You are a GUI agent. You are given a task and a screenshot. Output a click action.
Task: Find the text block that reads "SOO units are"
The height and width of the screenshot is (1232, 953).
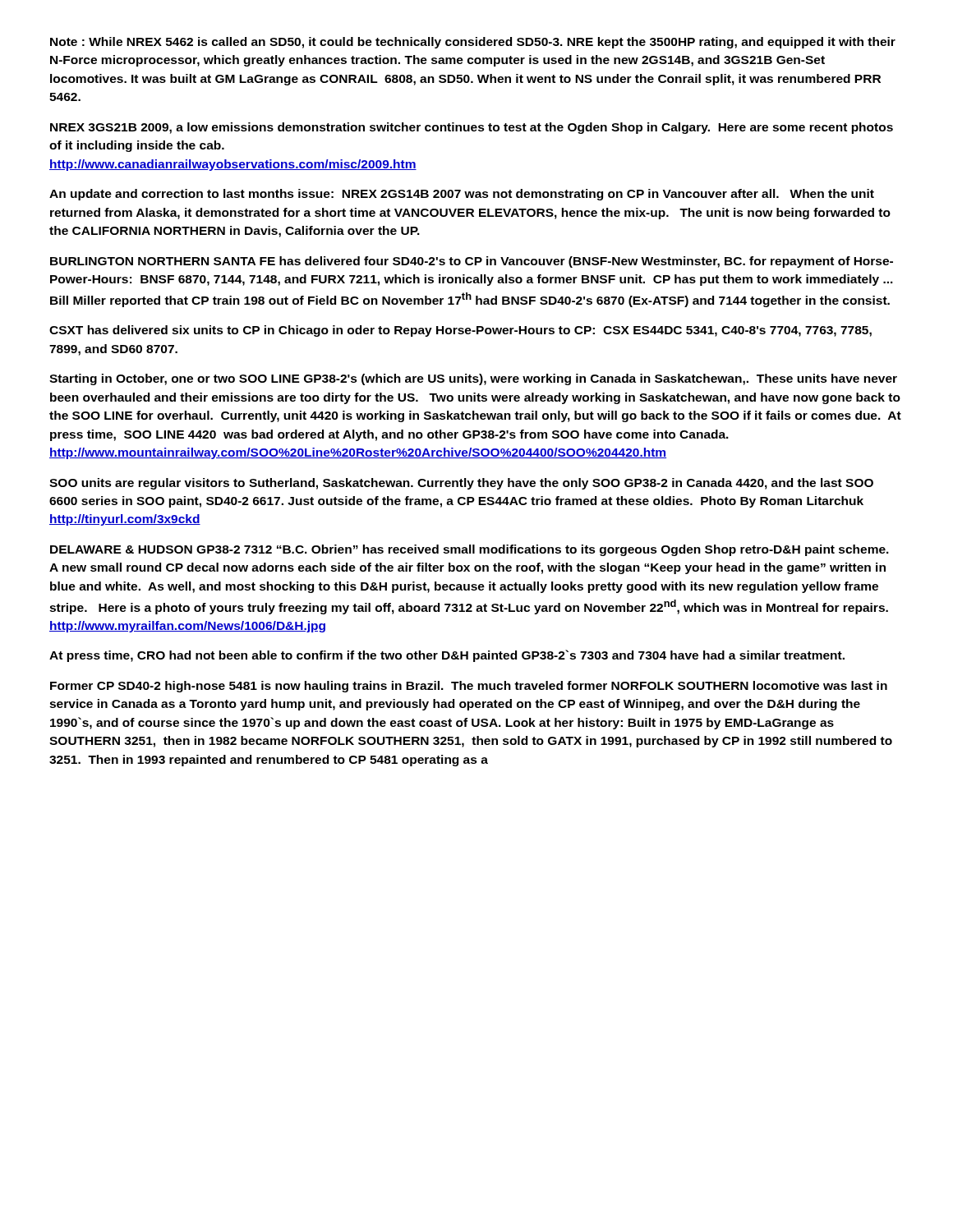pyautogui.click(x=461, y=501)
